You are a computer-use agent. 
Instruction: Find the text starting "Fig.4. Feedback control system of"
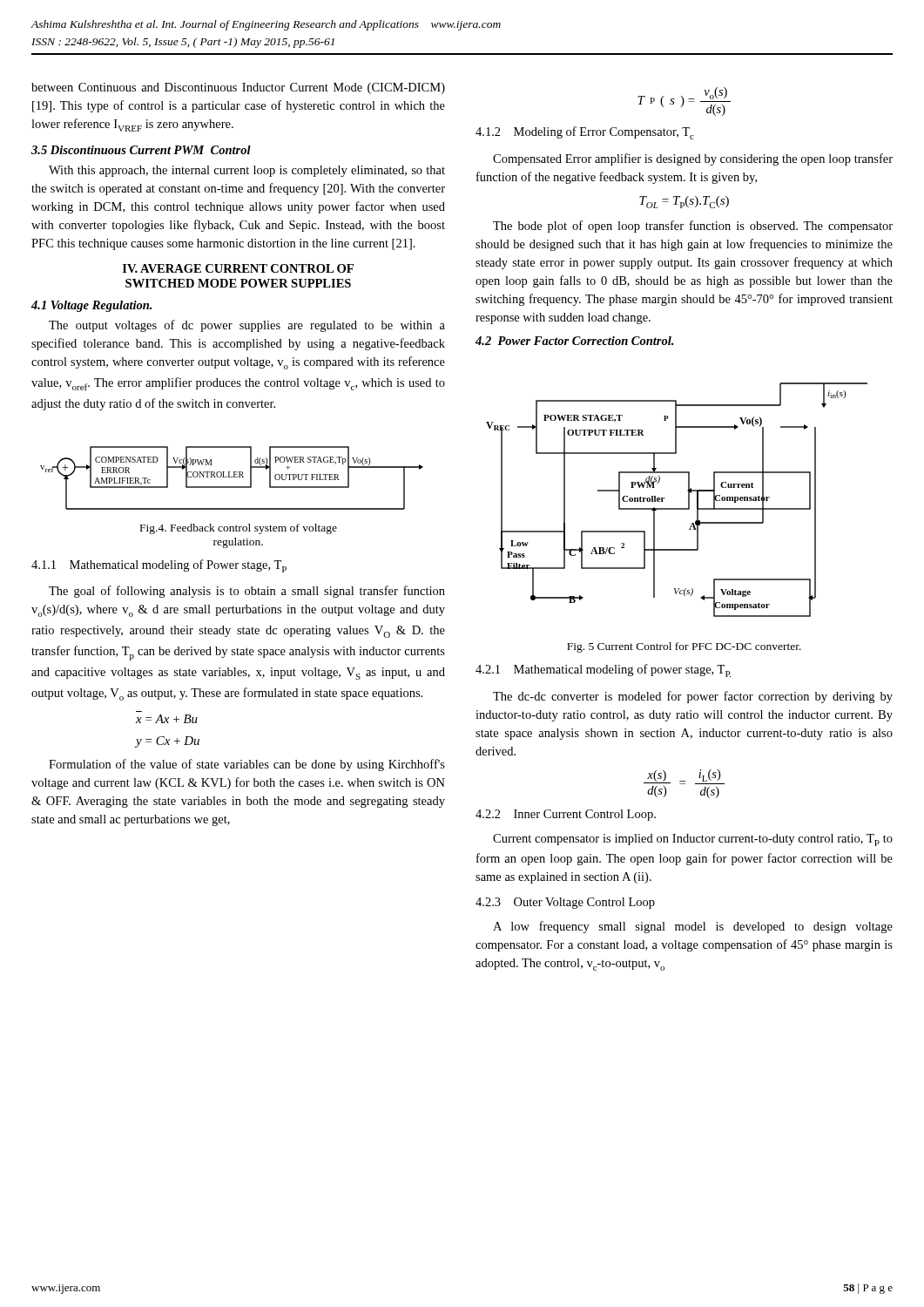(238, 534)
